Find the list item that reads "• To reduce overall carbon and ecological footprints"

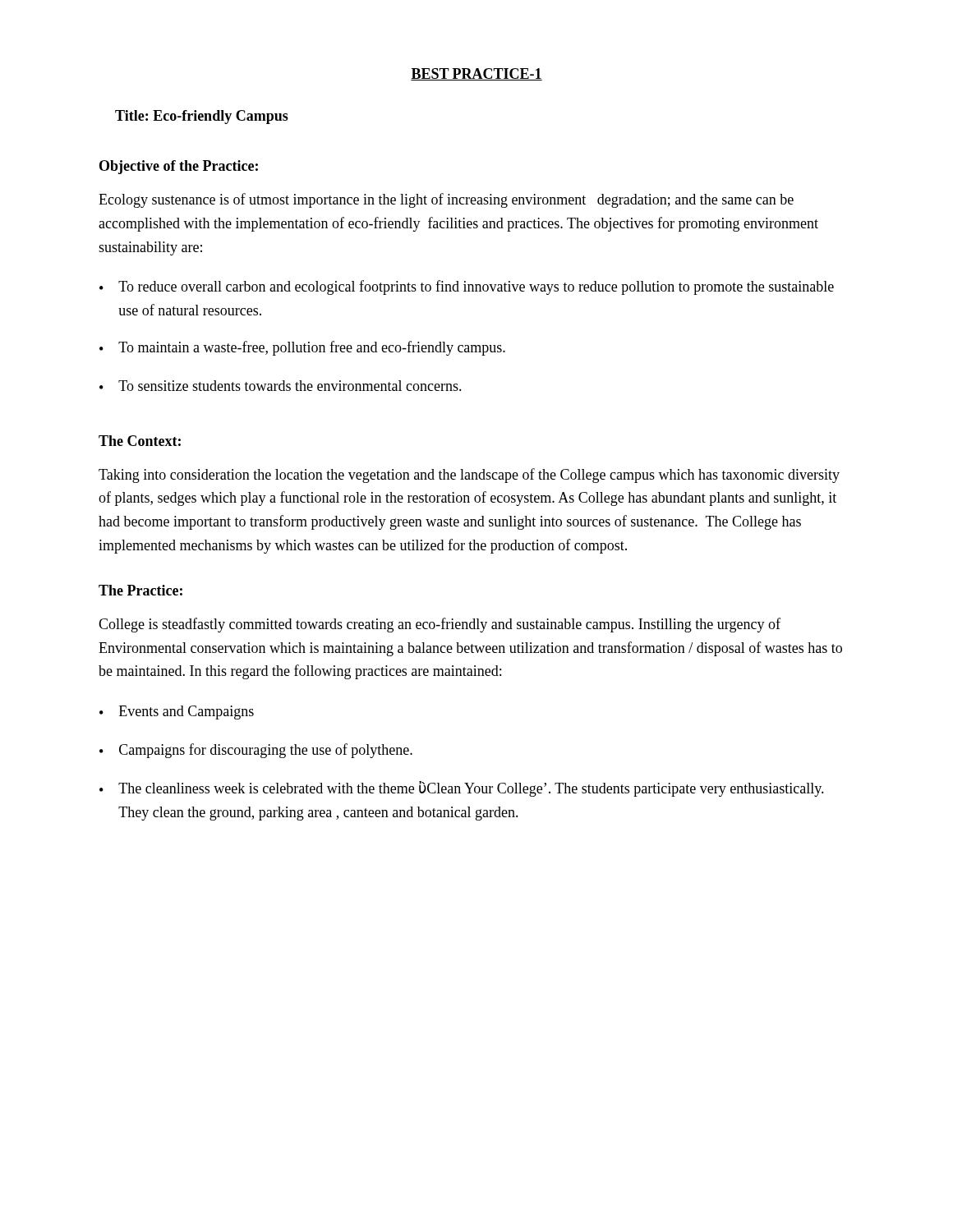[476, 299]
